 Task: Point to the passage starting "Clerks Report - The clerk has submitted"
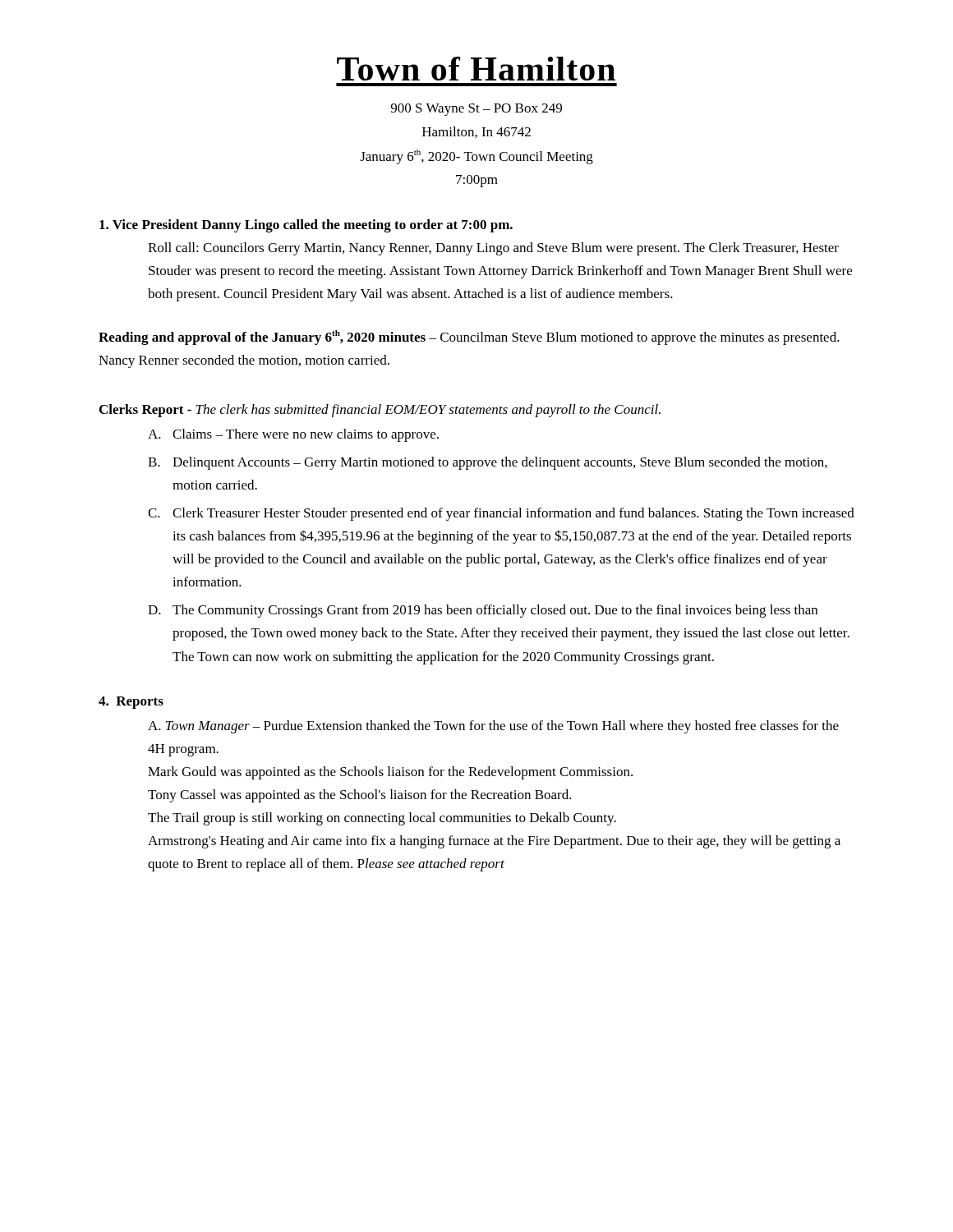(380, 410)
